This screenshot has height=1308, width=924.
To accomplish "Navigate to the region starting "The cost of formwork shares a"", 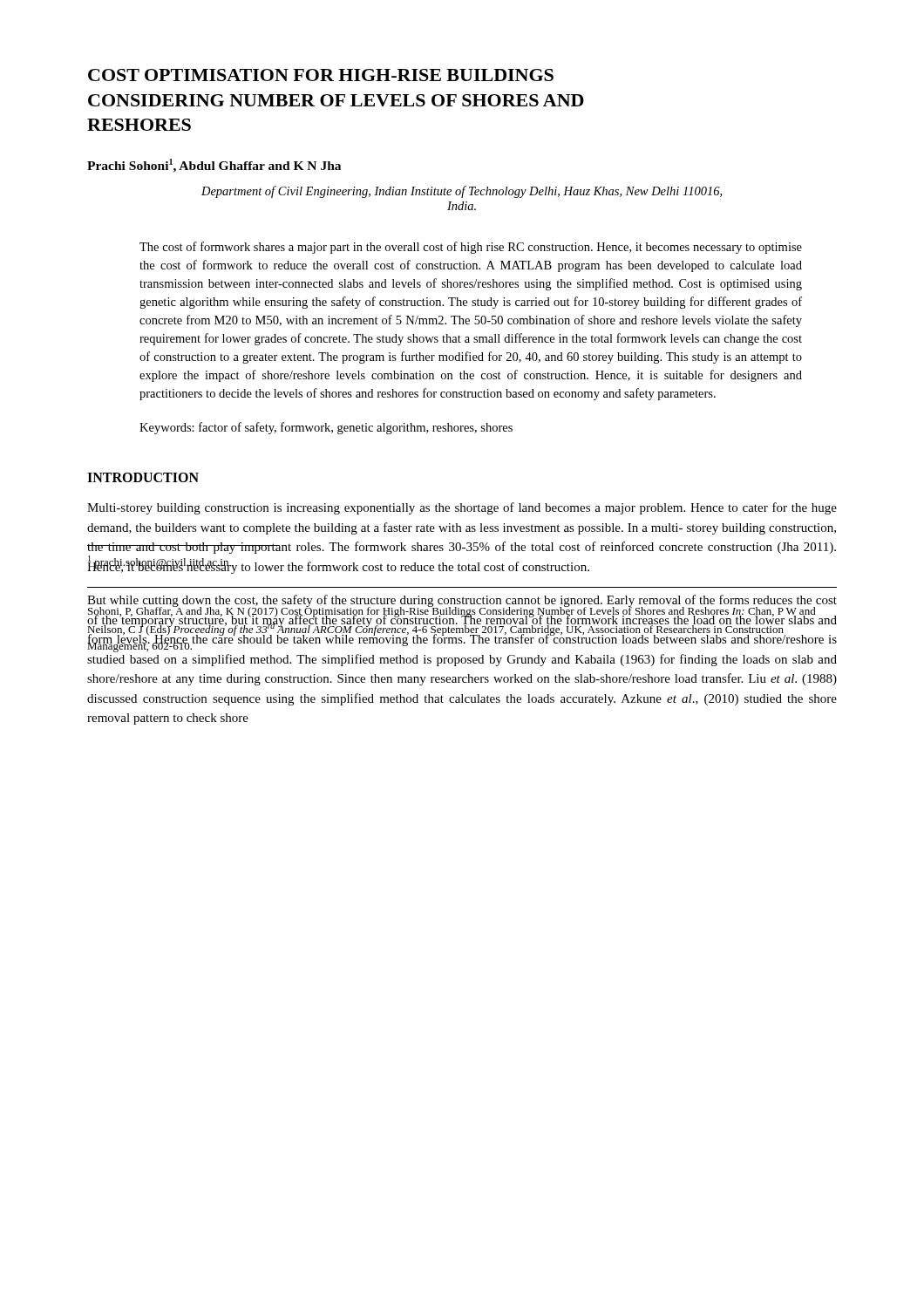I will [471, 320].
